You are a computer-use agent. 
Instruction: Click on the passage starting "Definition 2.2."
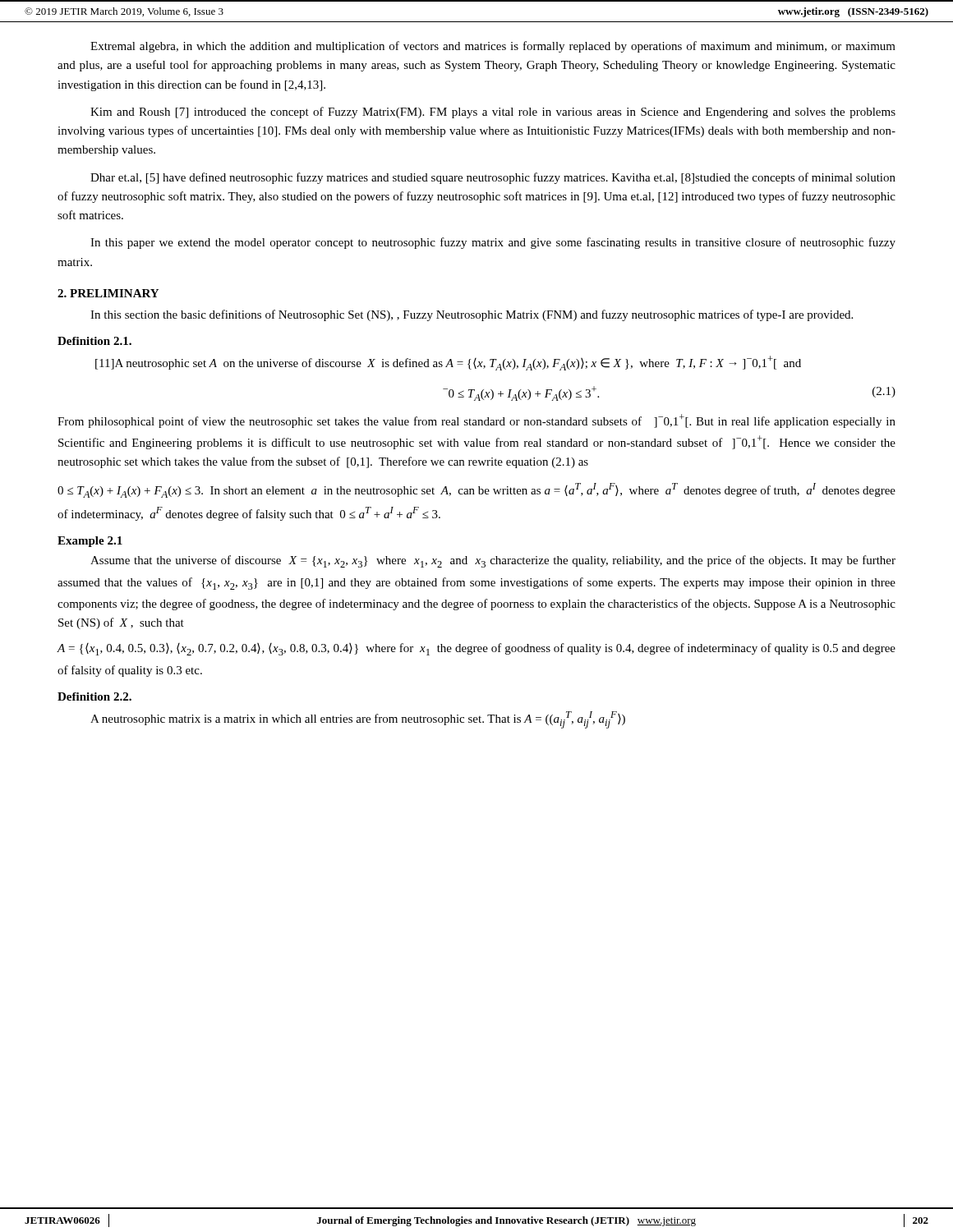coord(95,697)
